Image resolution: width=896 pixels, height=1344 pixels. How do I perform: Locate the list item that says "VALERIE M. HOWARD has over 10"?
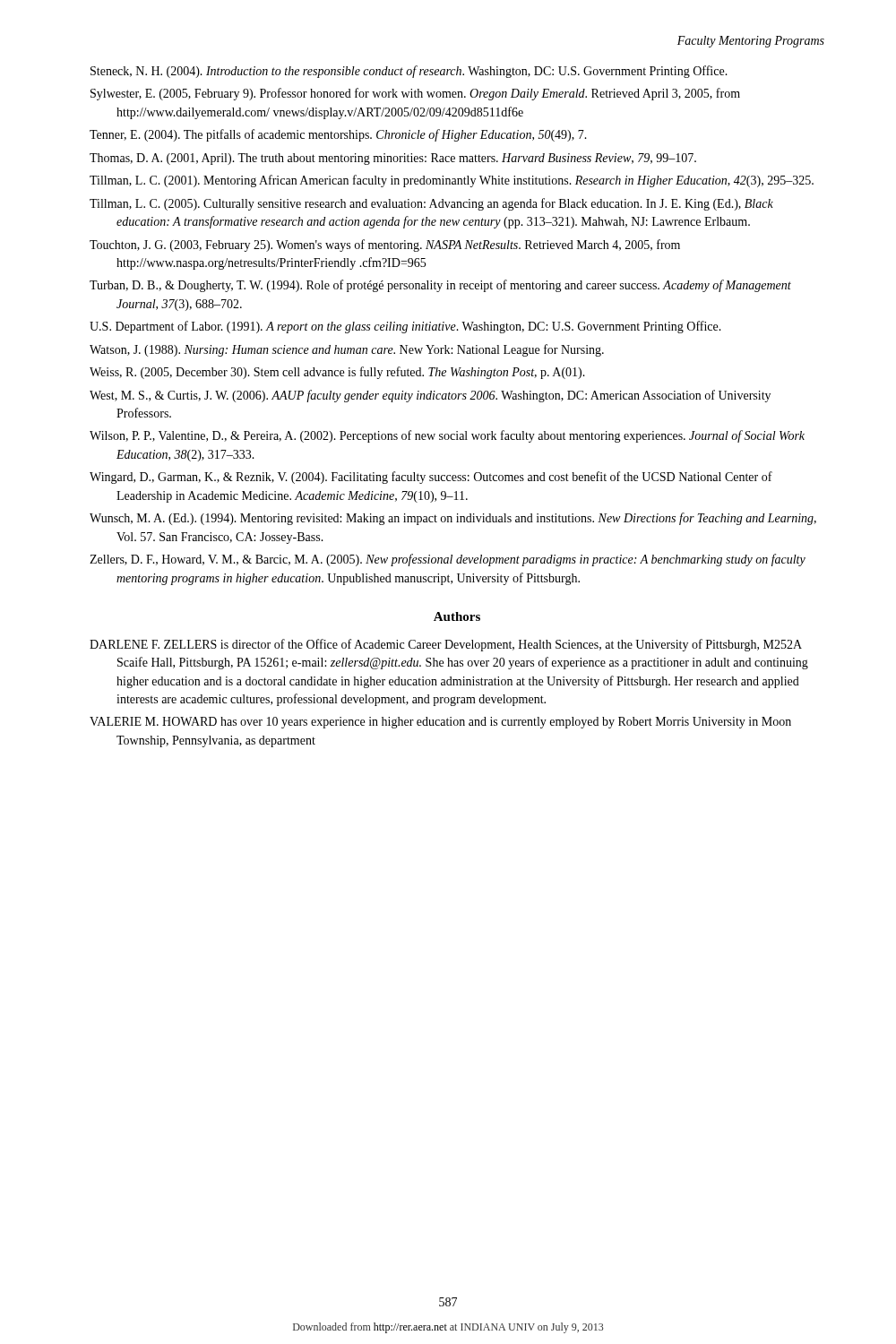tap(440, 731)
